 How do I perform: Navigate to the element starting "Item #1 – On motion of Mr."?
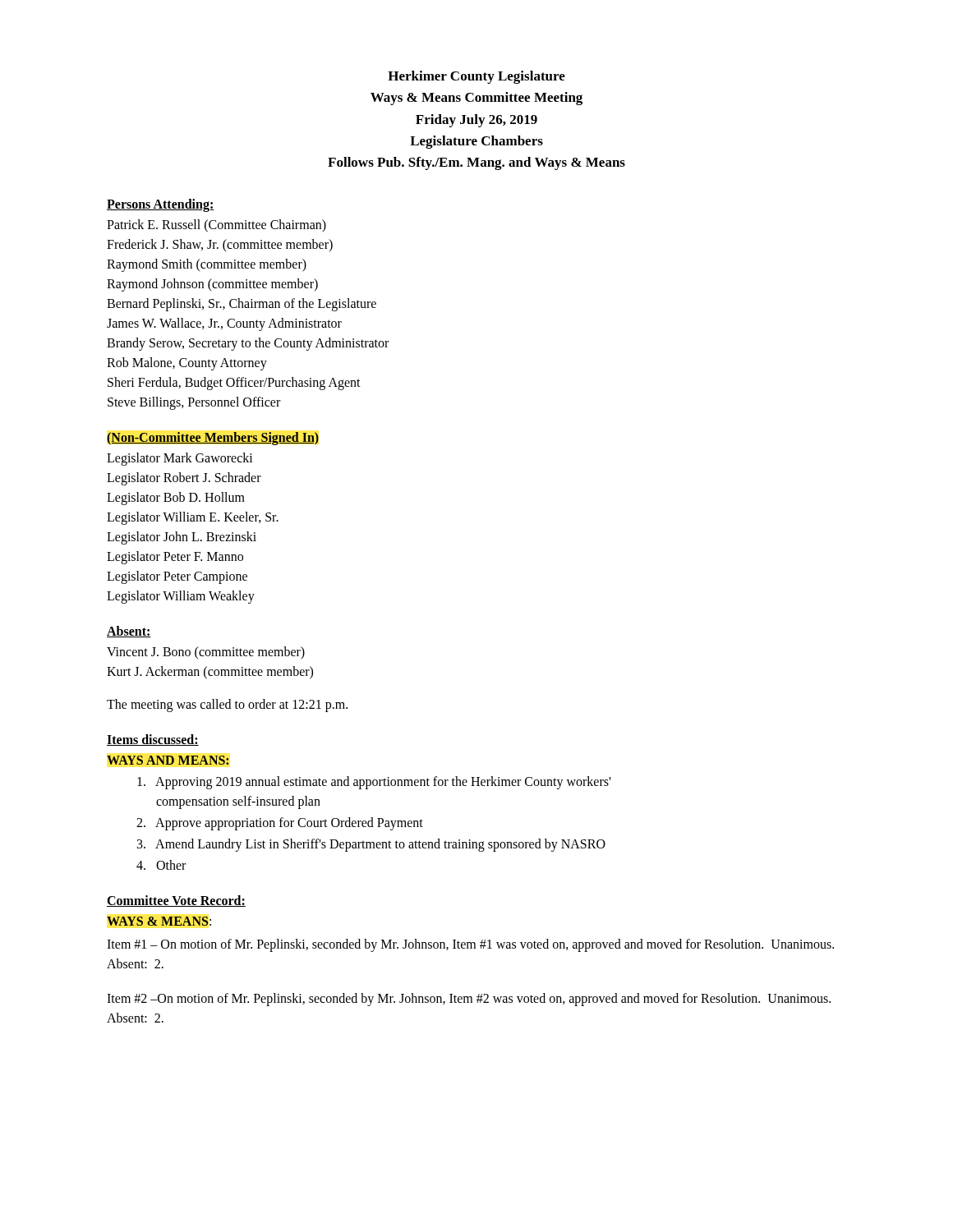point(472,954)
